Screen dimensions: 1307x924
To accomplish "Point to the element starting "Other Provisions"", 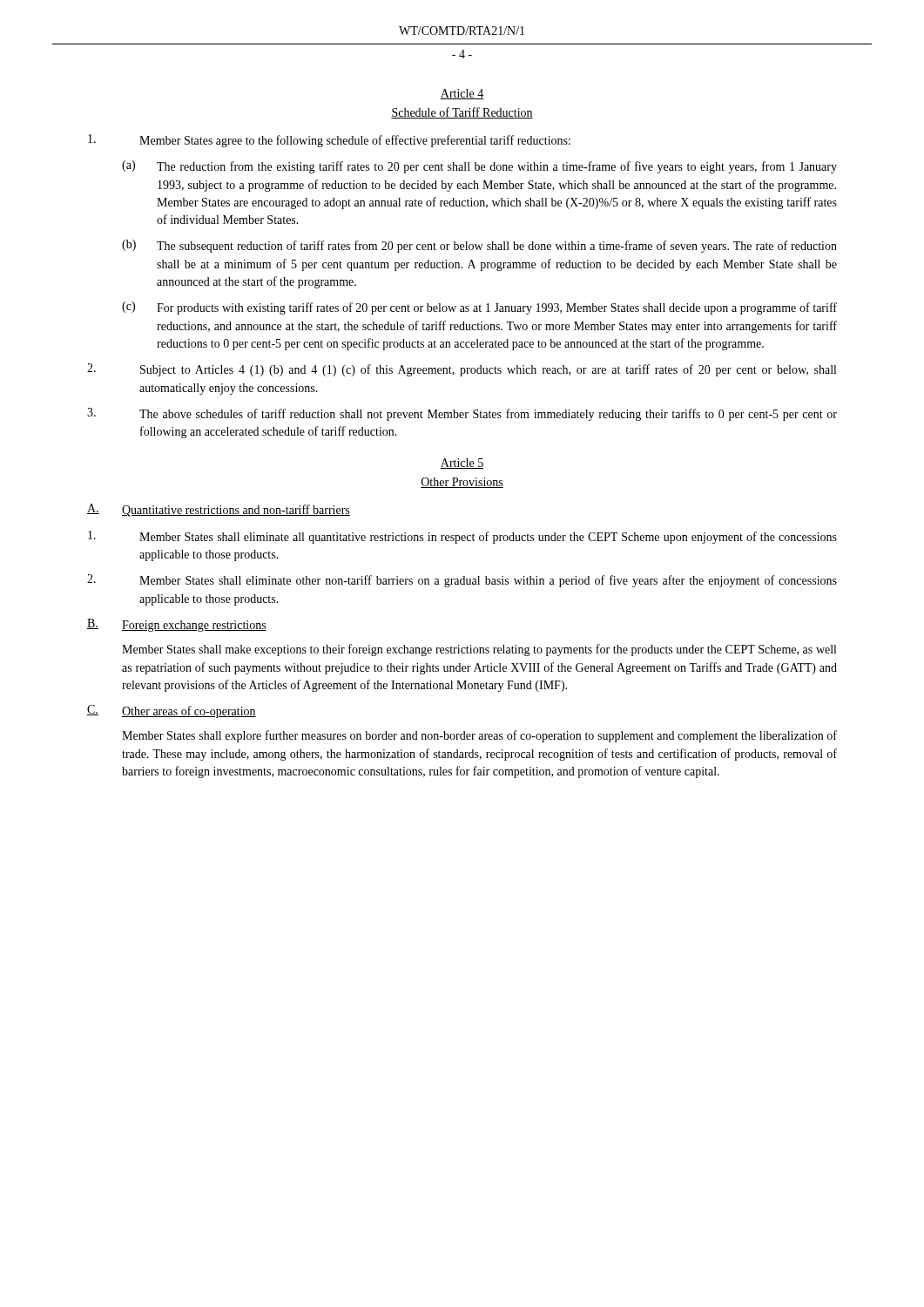I will (x=462, y=483).
